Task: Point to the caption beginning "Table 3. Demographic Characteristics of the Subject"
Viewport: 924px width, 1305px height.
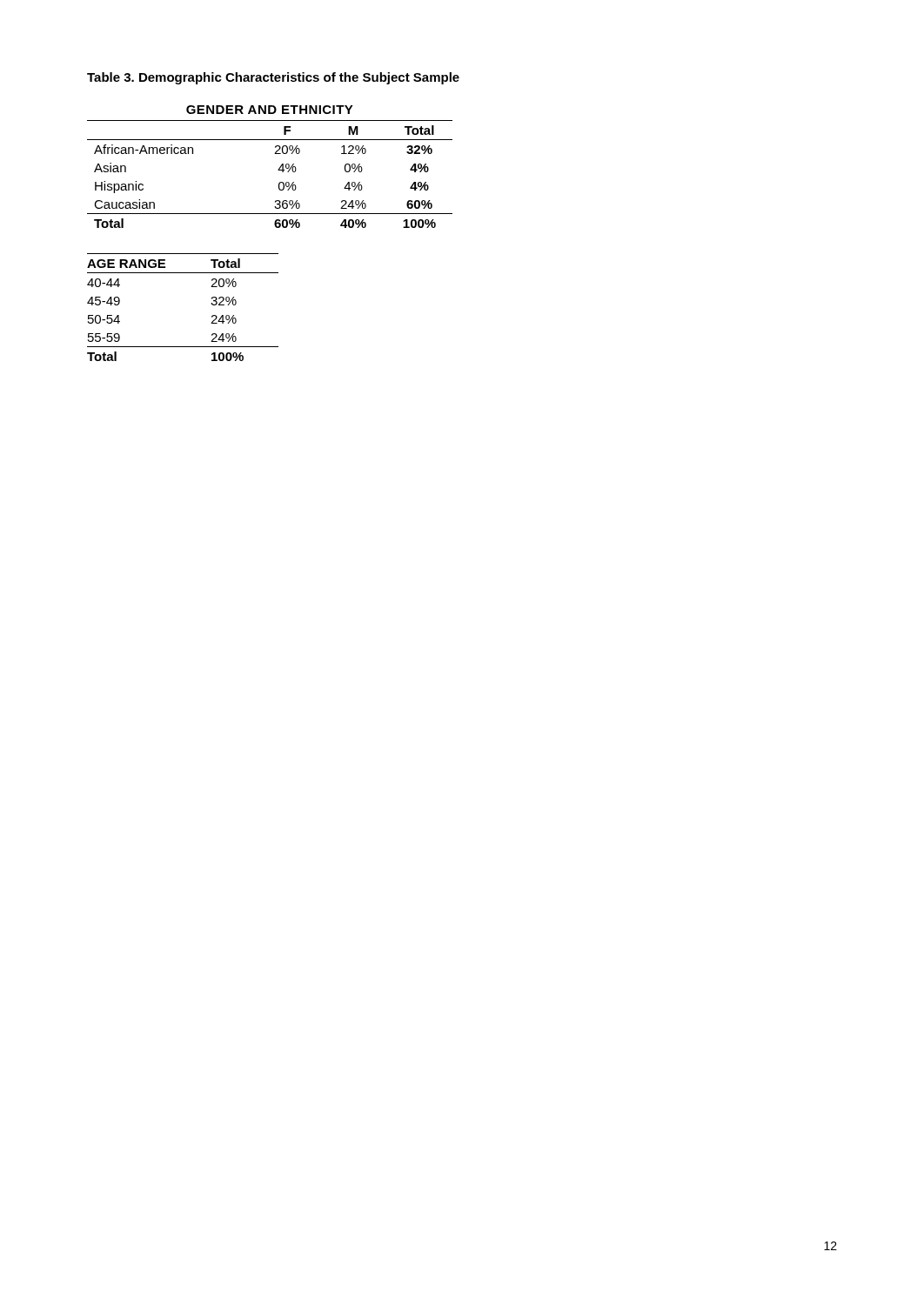Action: pyautogui.click(x=273, y=77)
